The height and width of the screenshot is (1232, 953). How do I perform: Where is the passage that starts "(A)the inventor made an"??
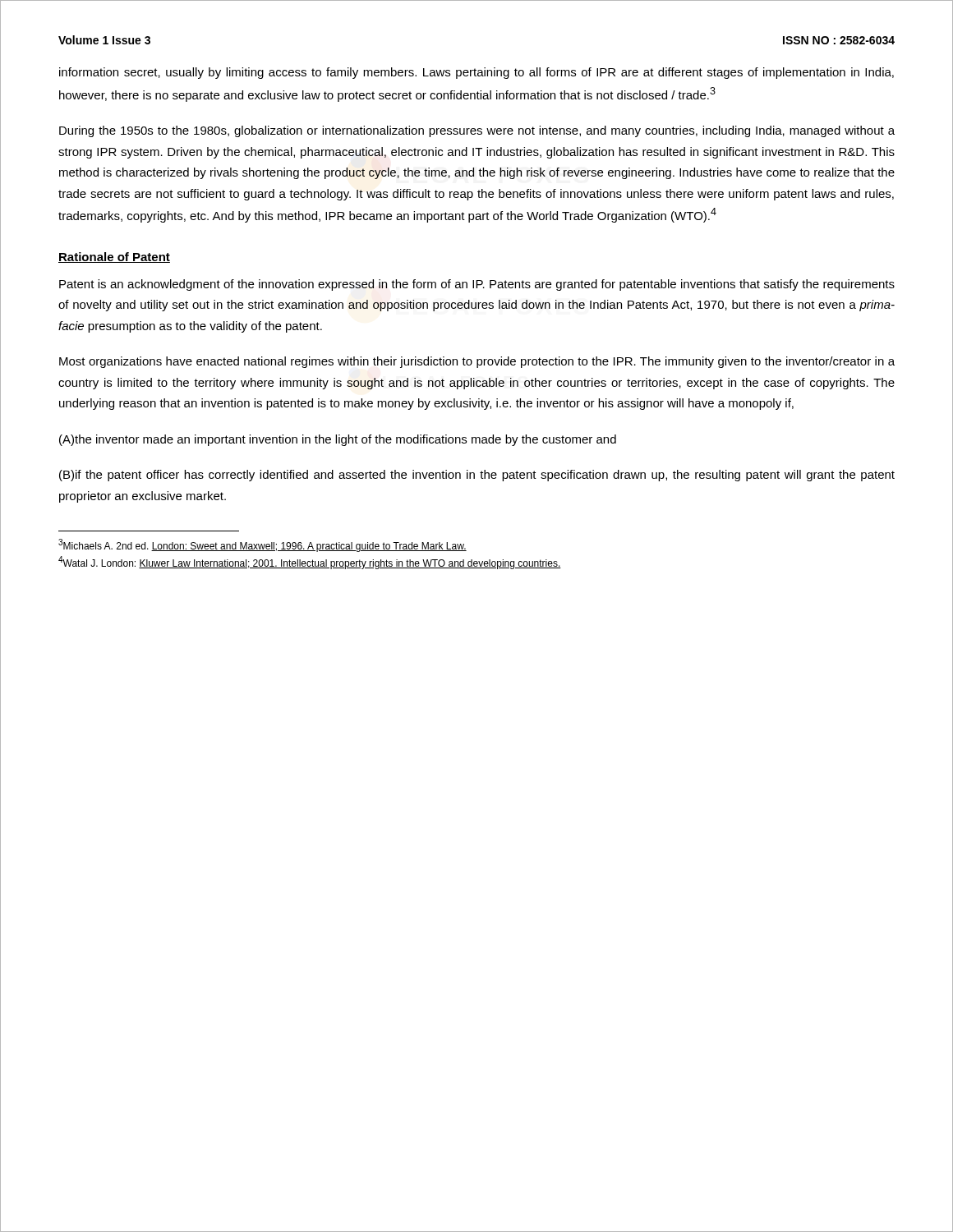(337, 439)
